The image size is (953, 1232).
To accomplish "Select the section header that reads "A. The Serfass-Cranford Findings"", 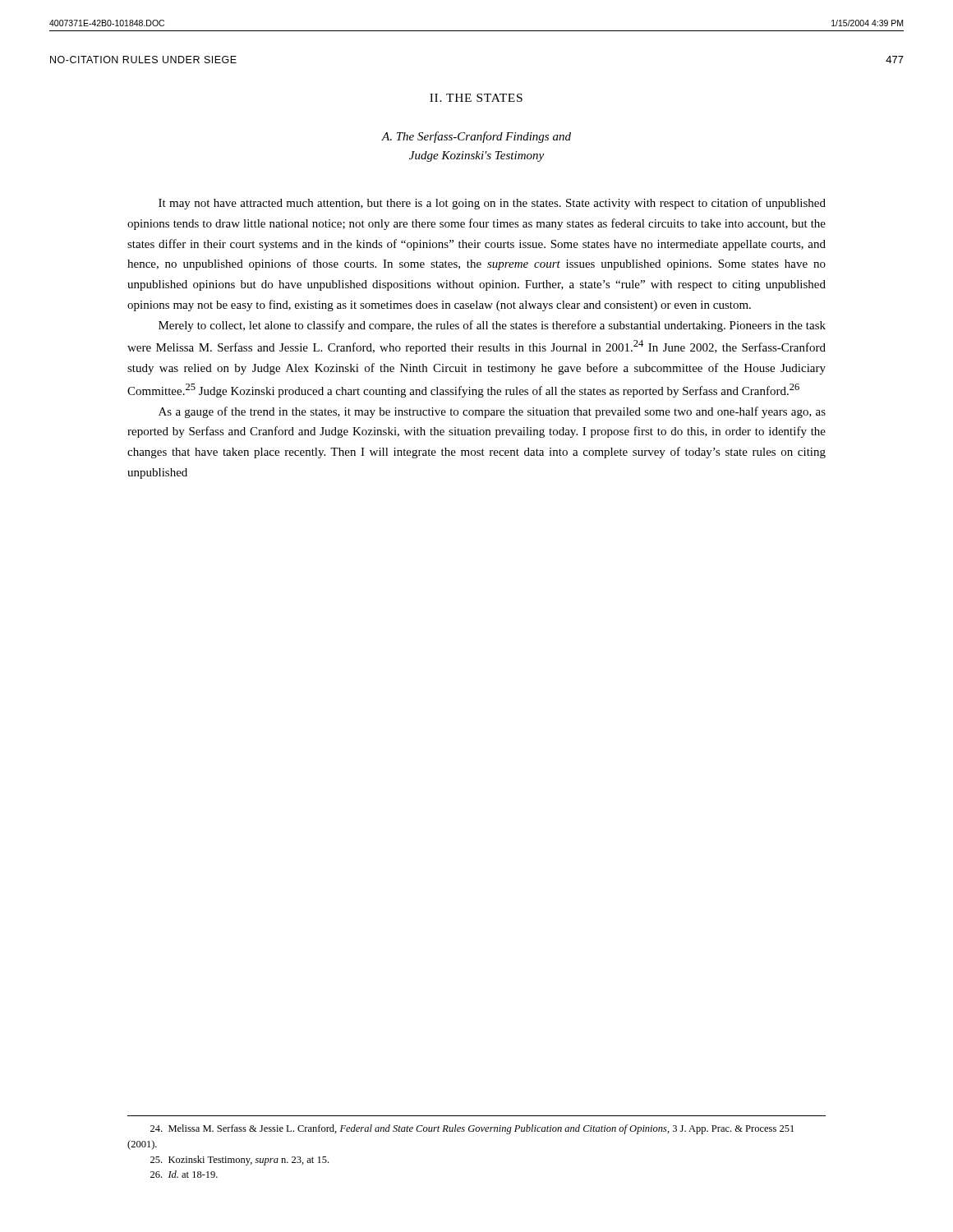I will click(x=476, y=146).
